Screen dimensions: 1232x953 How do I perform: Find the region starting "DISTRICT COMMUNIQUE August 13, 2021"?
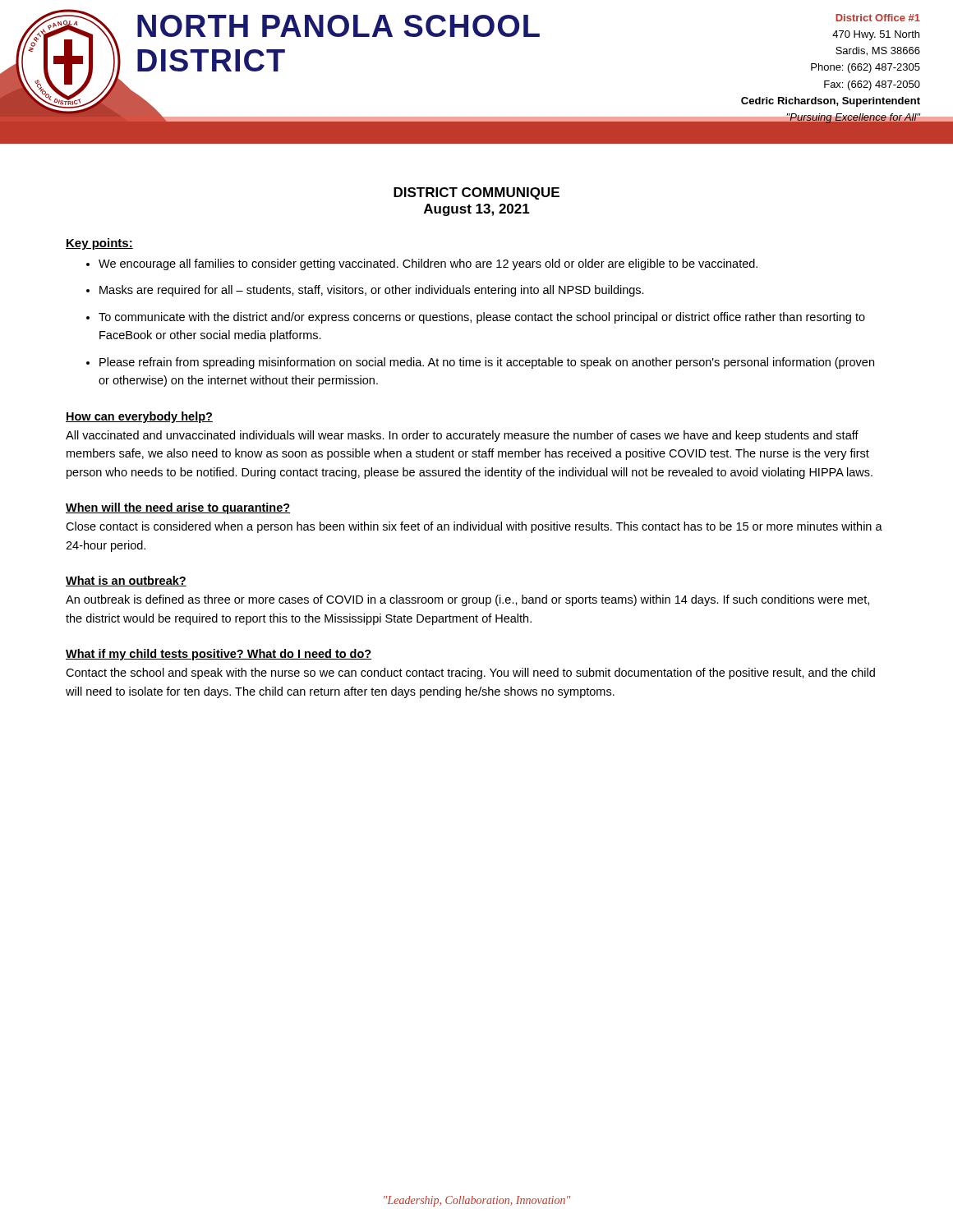pos(476,201)
